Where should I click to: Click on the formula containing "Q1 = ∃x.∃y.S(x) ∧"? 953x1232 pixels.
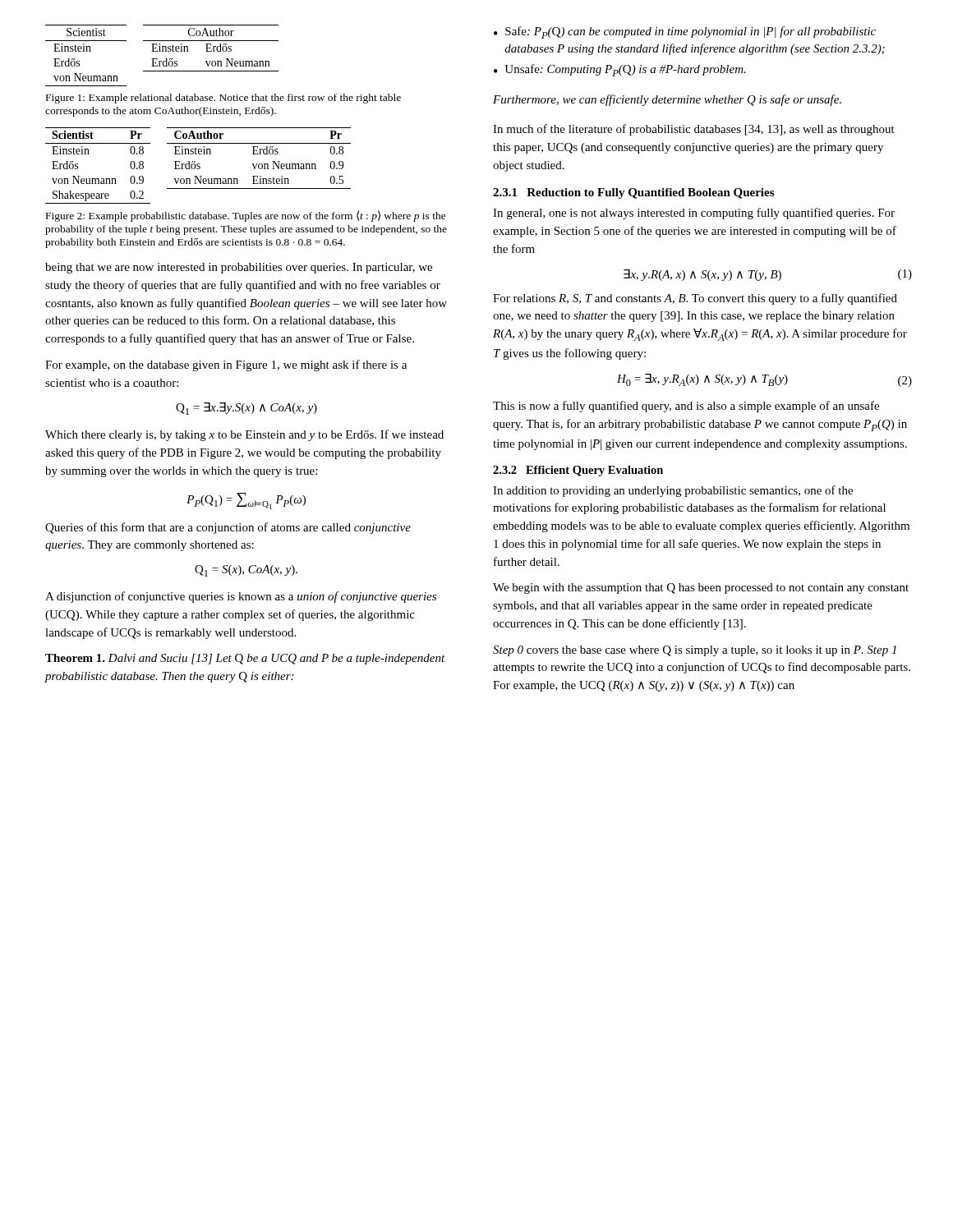(x=246, y=409)
